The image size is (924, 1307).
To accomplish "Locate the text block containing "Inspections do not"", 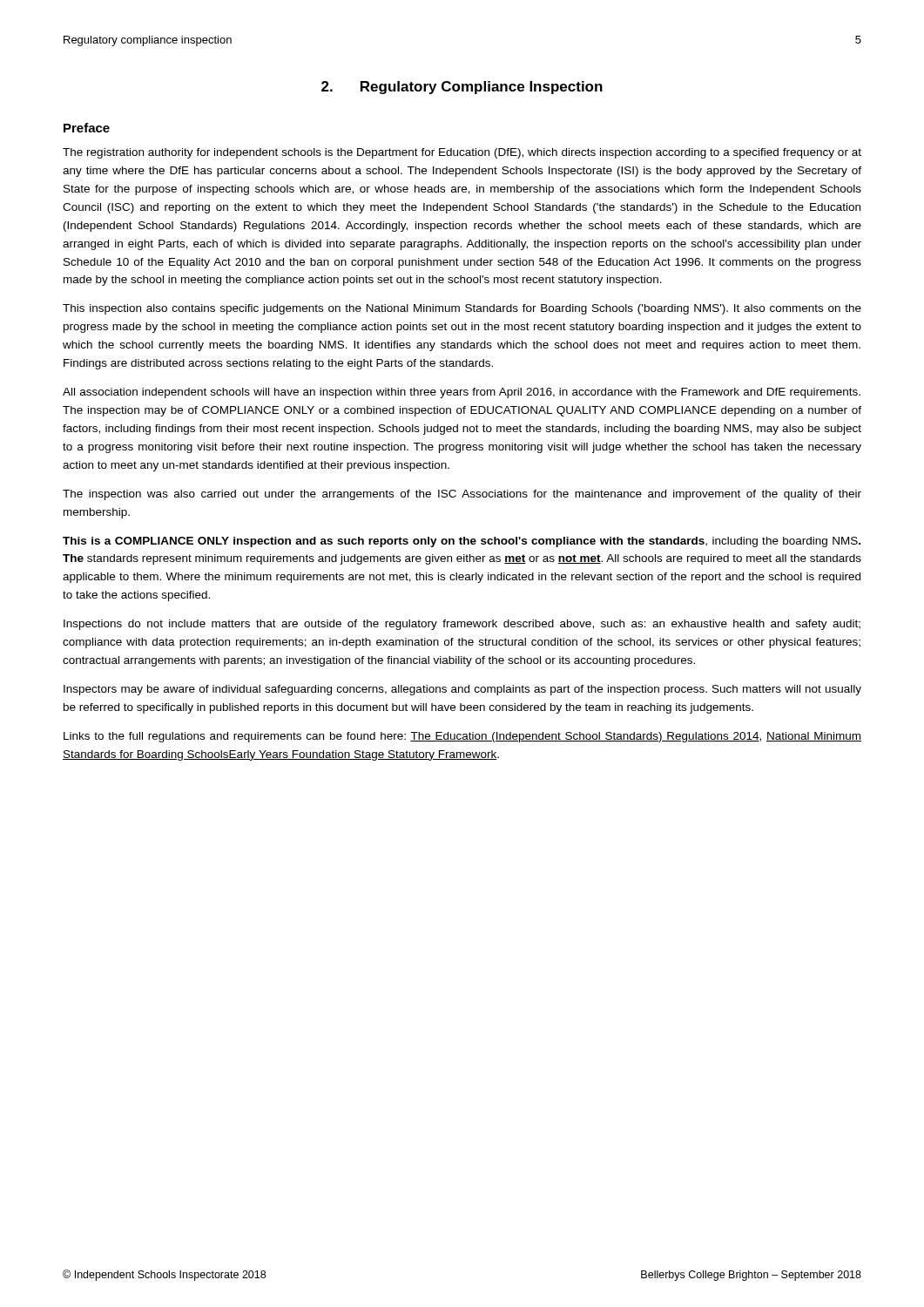I will 462,642.
